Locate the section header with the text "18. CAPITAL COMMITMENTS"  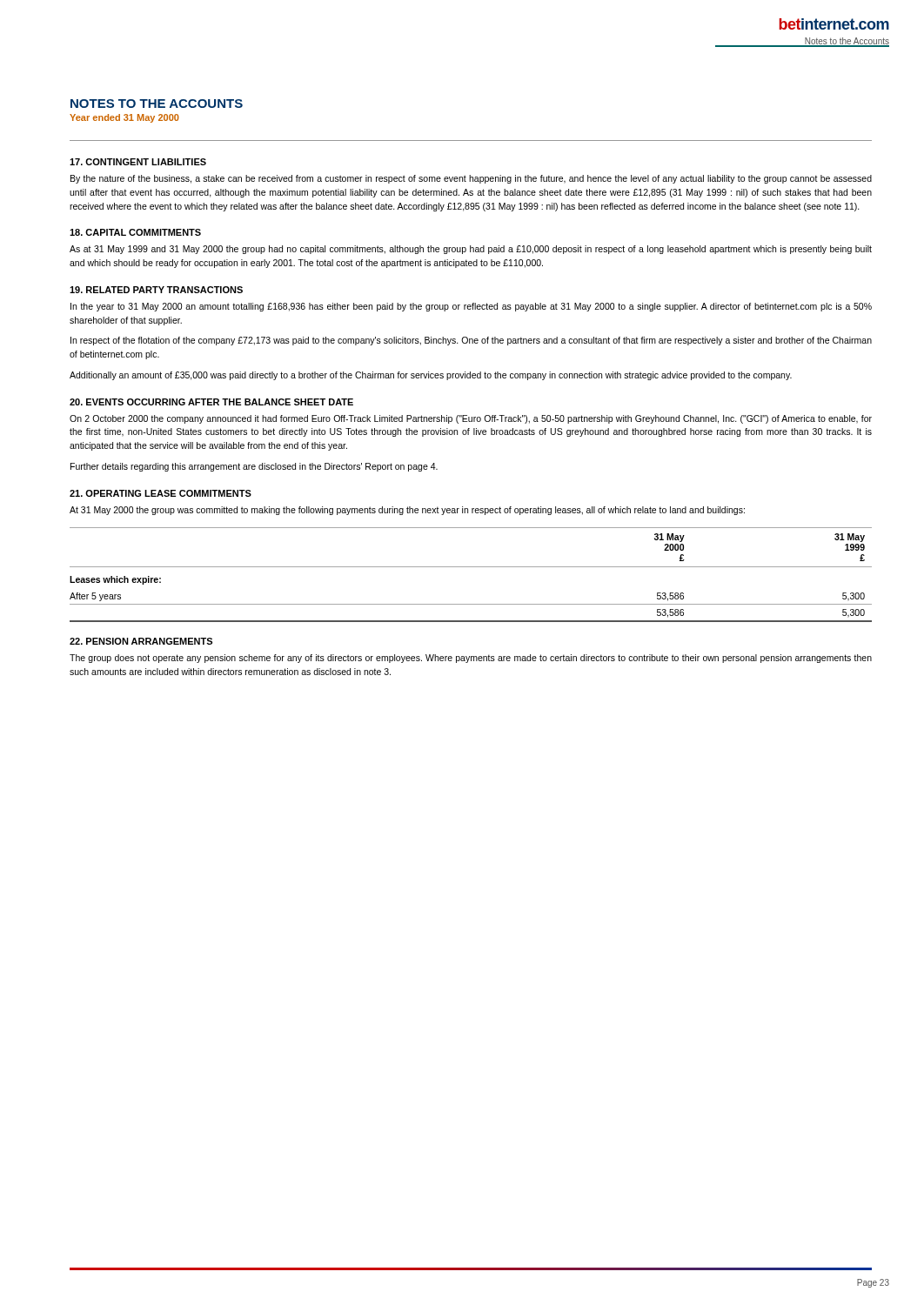click(135, 233)
